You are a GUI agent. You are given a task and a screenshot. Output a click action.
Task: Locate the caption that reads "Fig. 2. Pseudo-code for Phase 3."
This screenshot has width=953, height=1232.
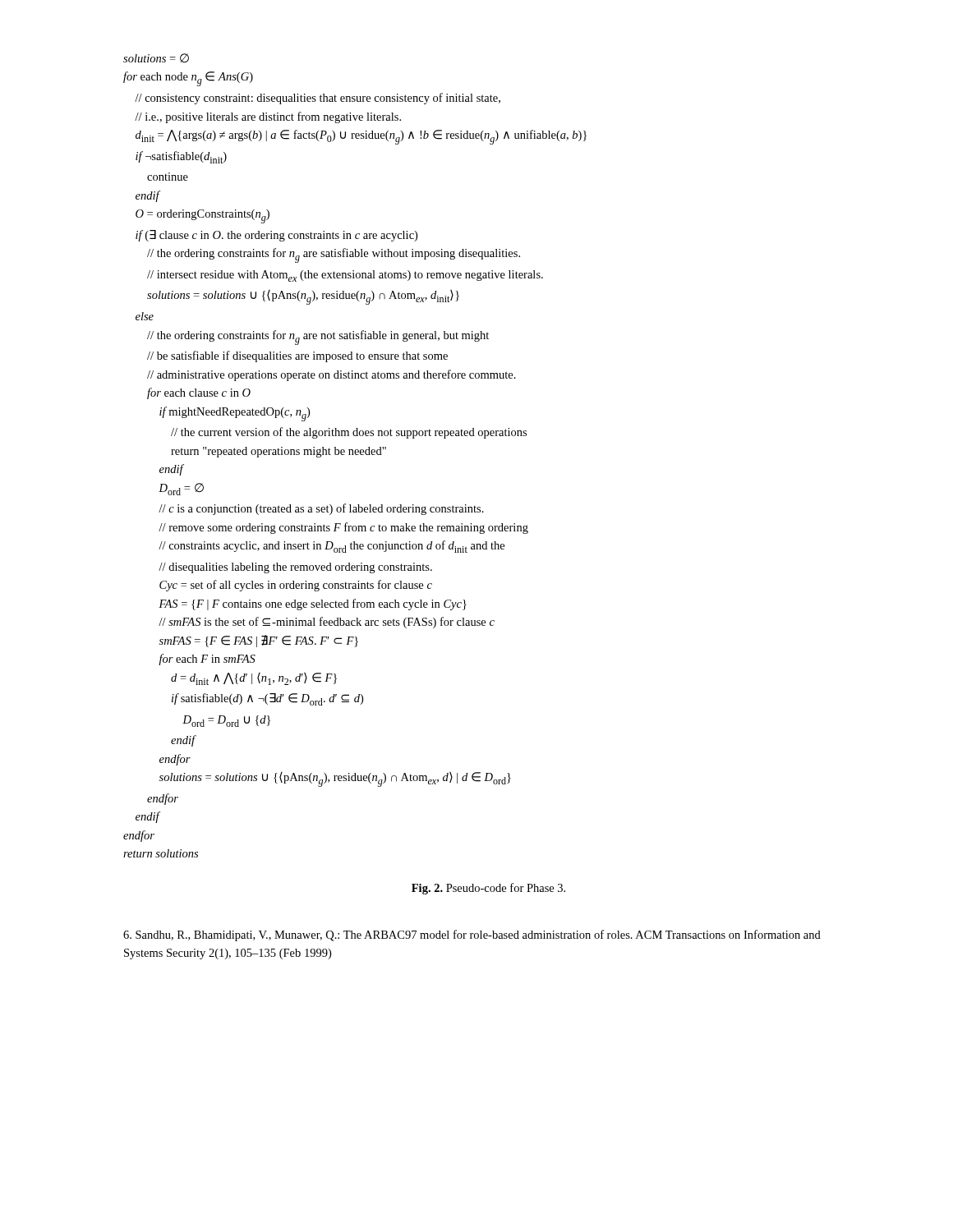[x=489, y=888]
